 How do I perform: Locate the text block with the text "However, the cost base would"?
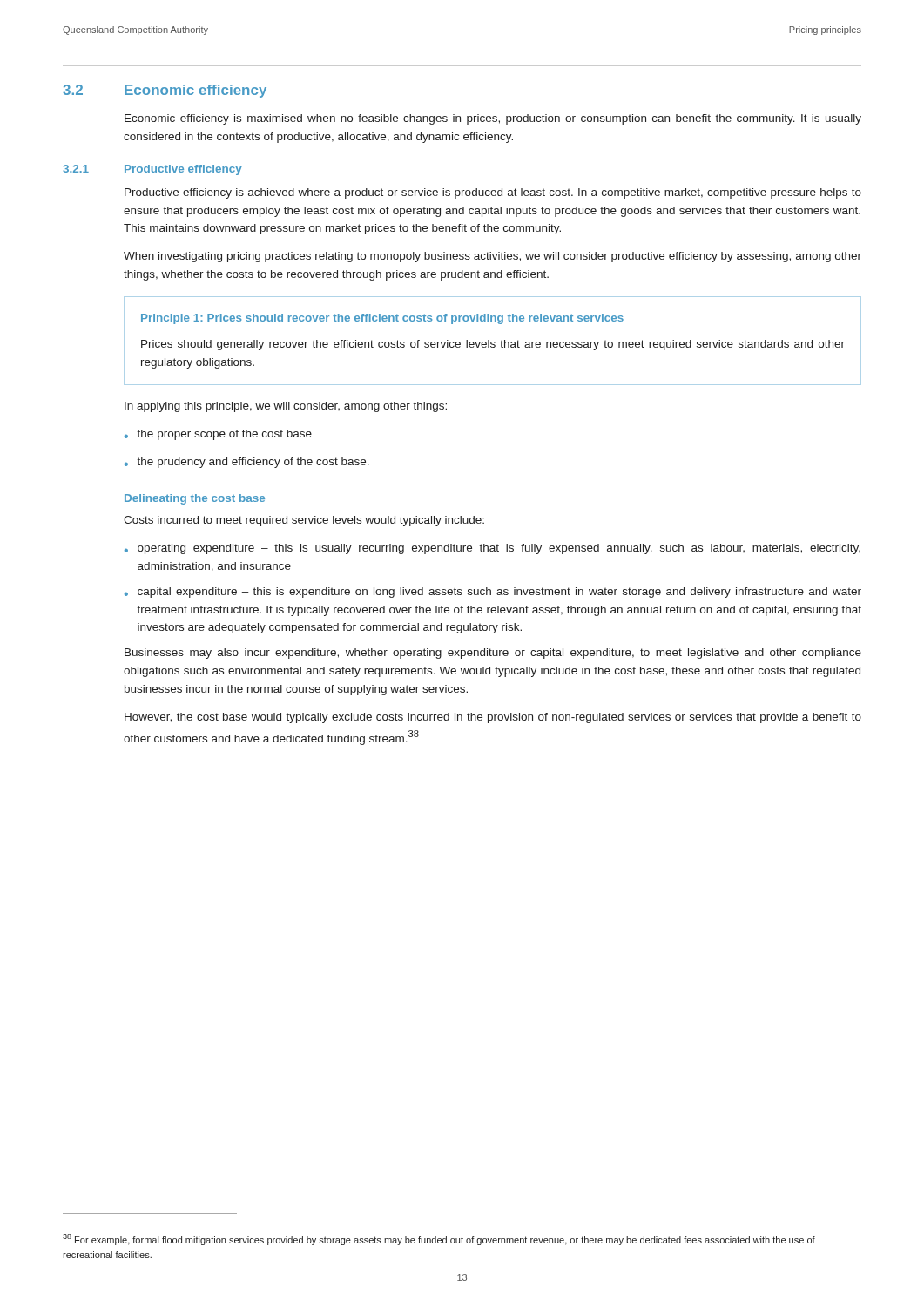pos(492,727)
